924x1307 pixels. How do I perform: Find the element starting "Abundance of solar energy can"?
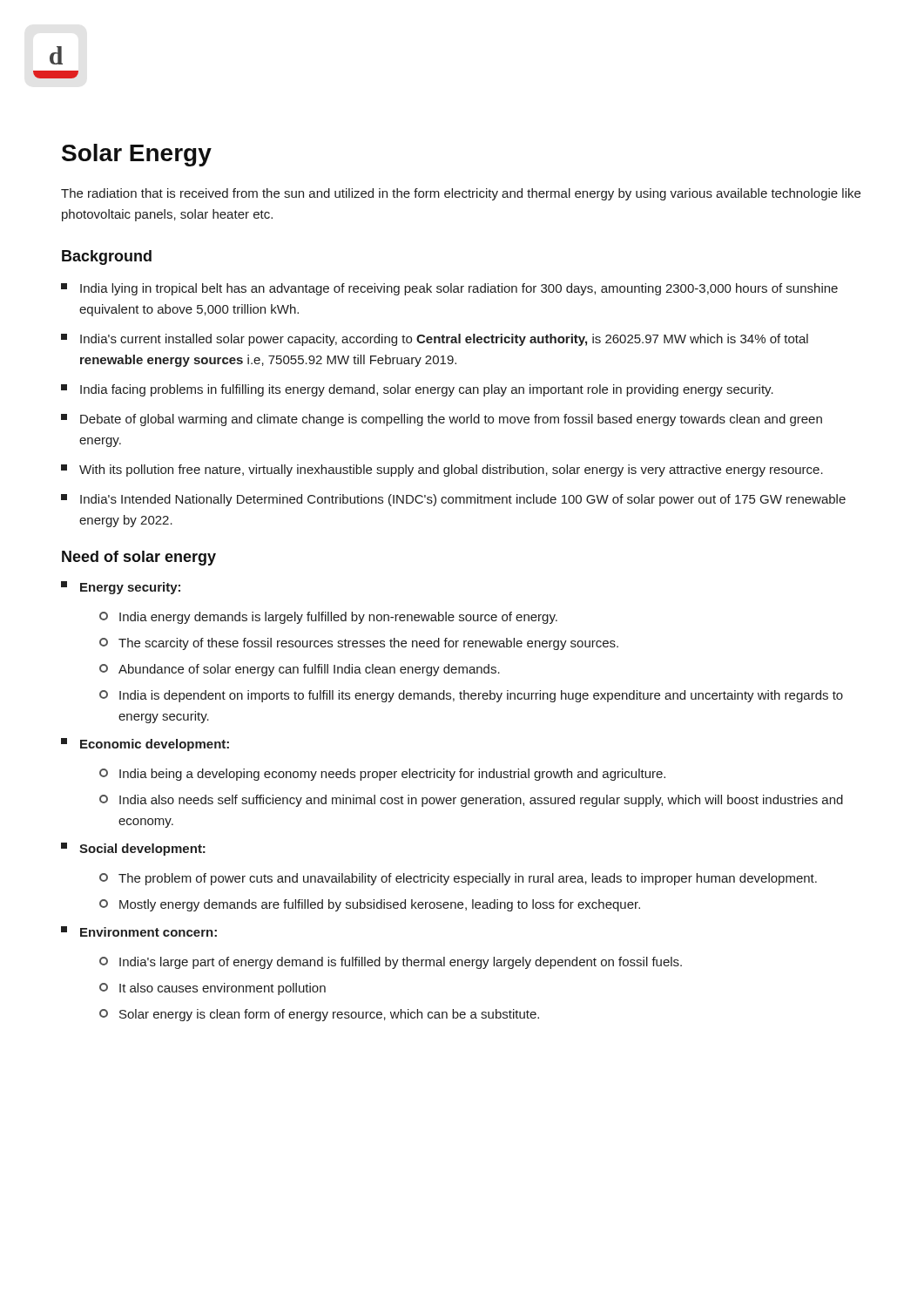pyautogui.click(x=300, y=669)
